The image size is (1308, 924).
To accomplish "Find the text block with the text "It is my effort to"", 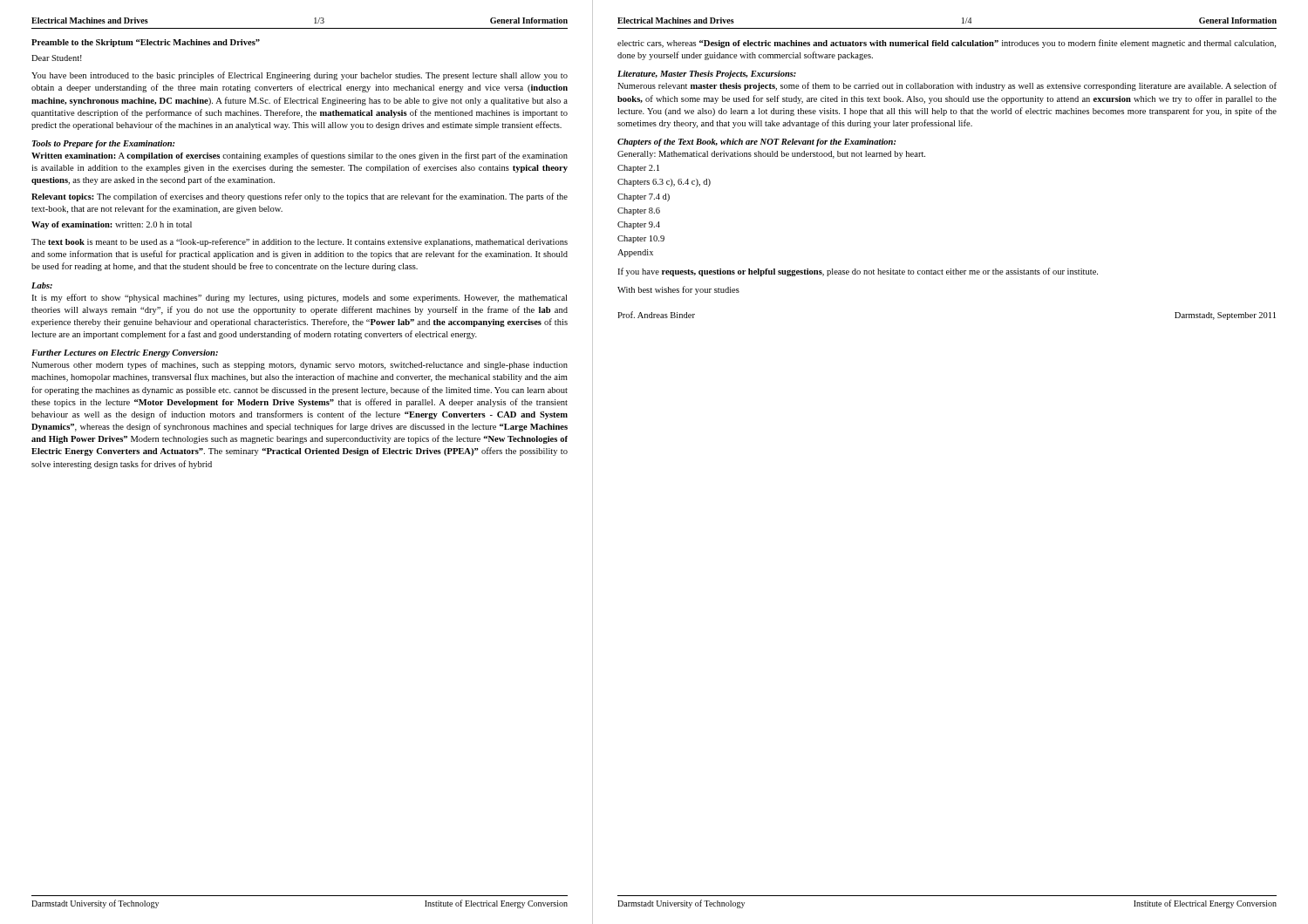I will tap(300, 316).
